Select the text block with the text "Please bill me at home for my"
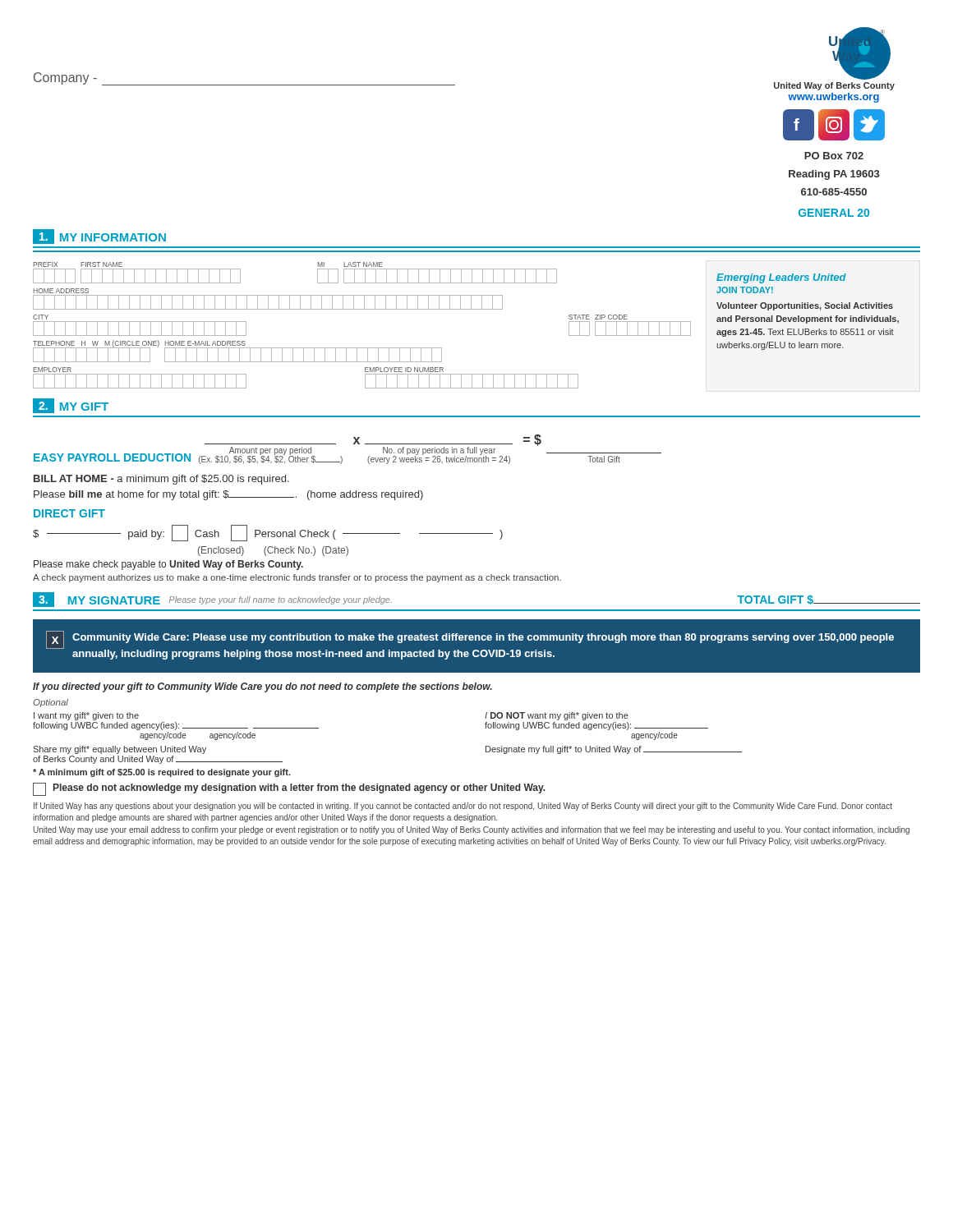Screen dimensions: 1232x953 point(228,494)
